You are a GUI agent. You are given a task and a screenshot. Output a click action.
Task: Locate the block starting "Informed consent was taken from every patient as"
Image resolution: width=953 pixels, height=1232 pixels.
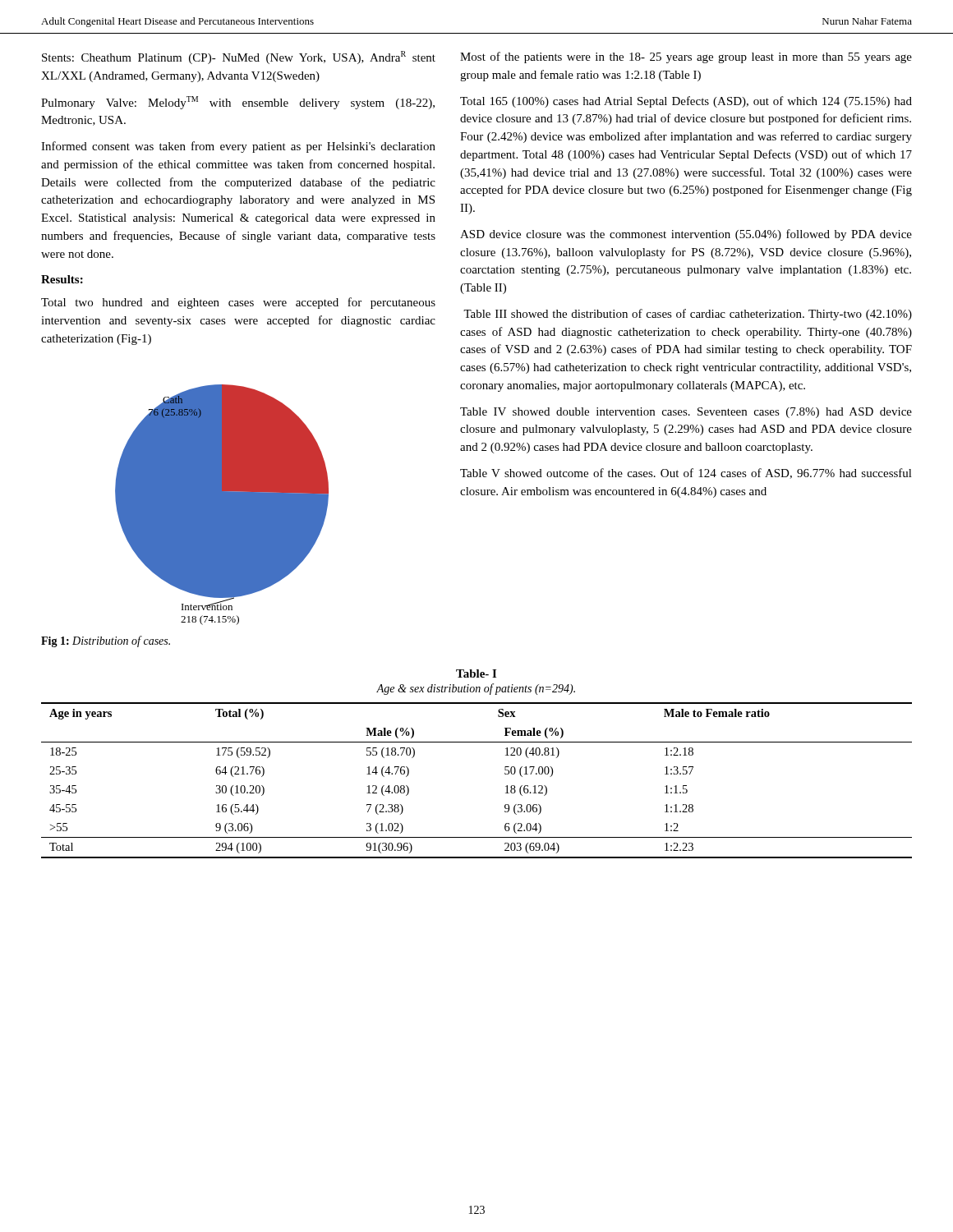point(238,201)
